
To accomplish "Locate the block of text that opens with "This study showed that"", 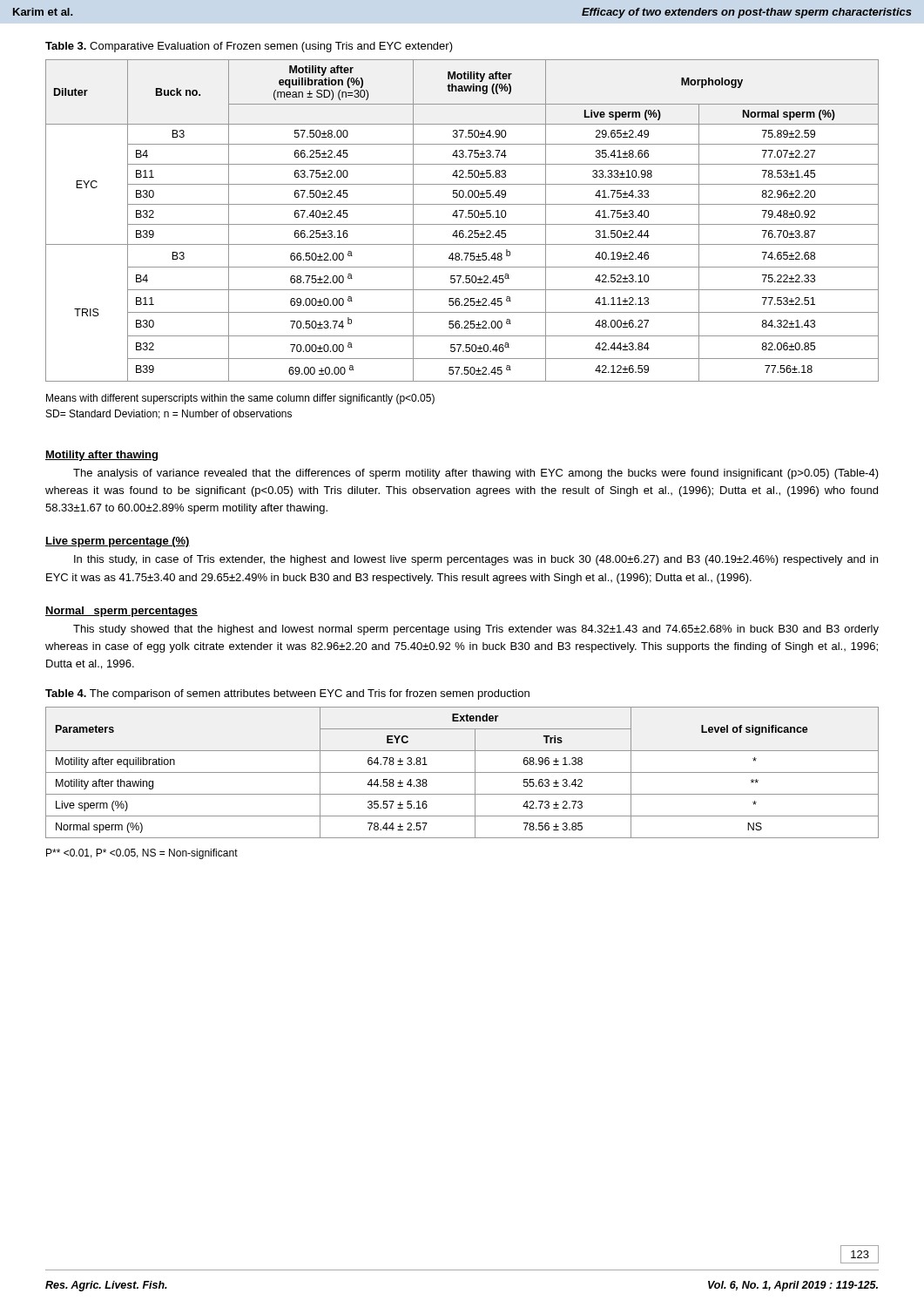I will pyautogui.click(x=462, y=646).
